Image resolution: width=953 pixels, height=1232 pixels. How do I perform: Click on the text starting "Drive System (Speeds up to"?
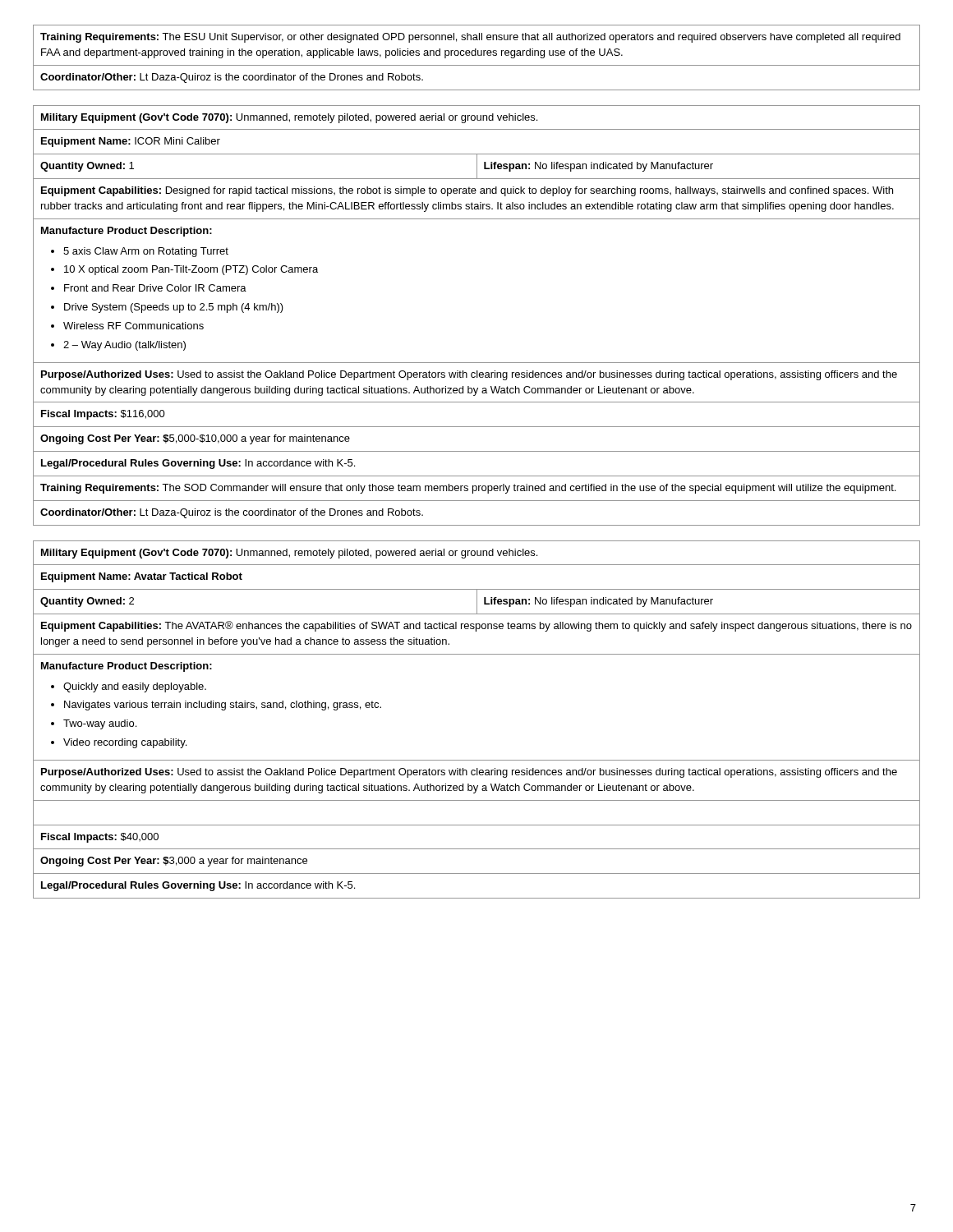(173, 307)
